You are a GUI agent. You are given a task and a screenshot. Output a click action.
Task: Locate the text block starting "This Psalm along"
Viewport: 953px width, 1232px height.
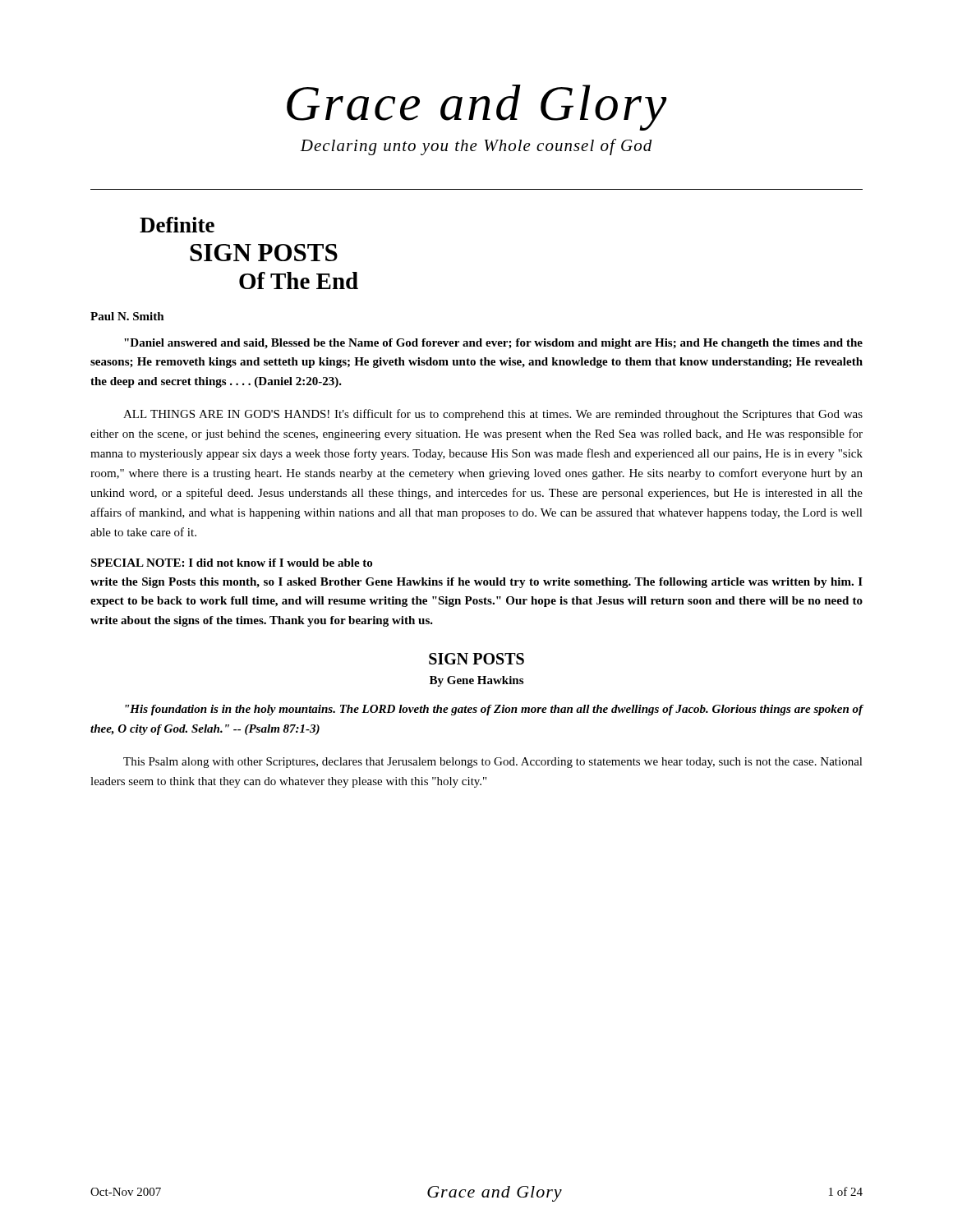click(476, 771)
